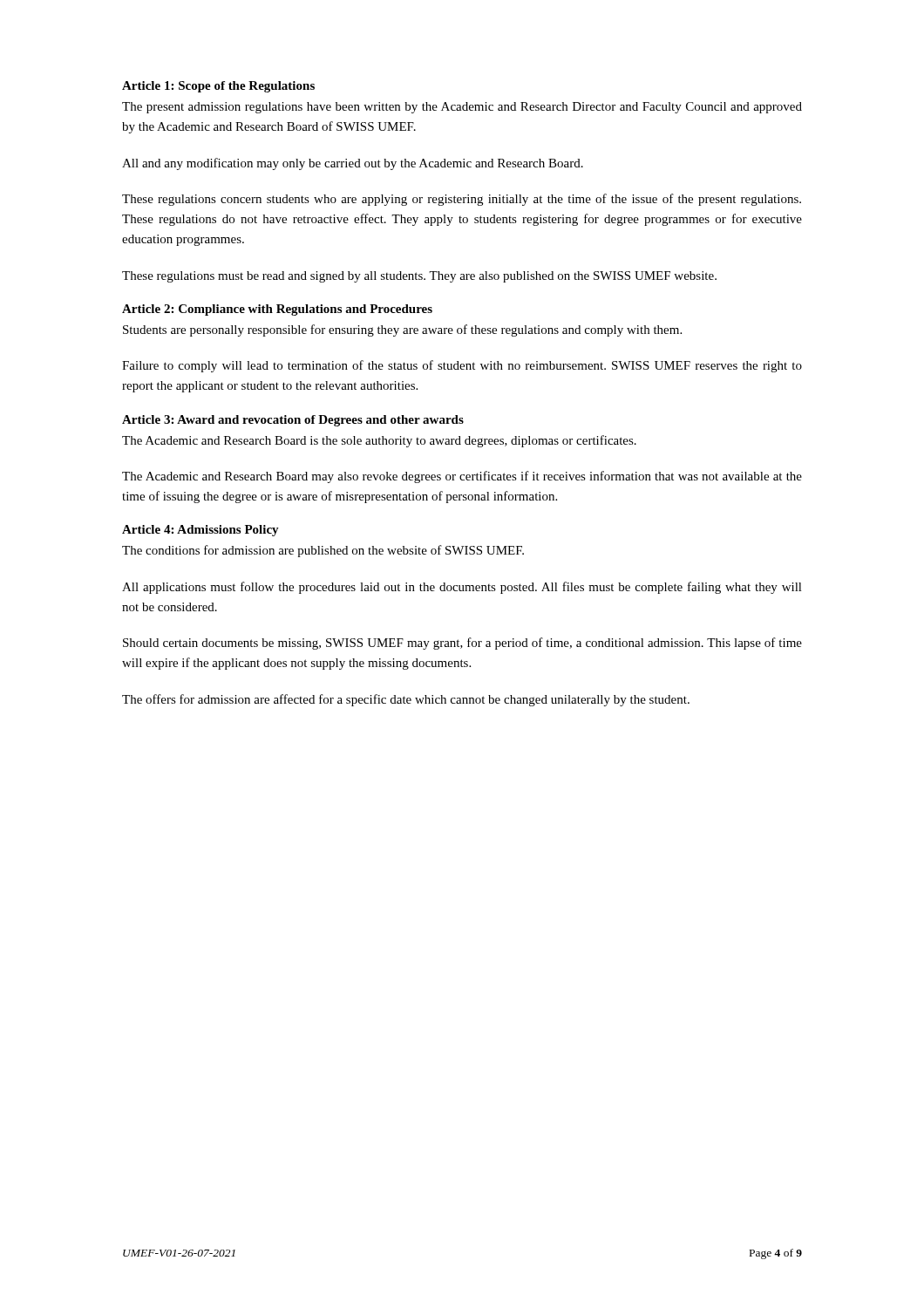924x1308 pixels.
Task: Find the block on this page that starts "These regulations must be read and signed by"
Action: pyautogui.click(x=420, y=275)
